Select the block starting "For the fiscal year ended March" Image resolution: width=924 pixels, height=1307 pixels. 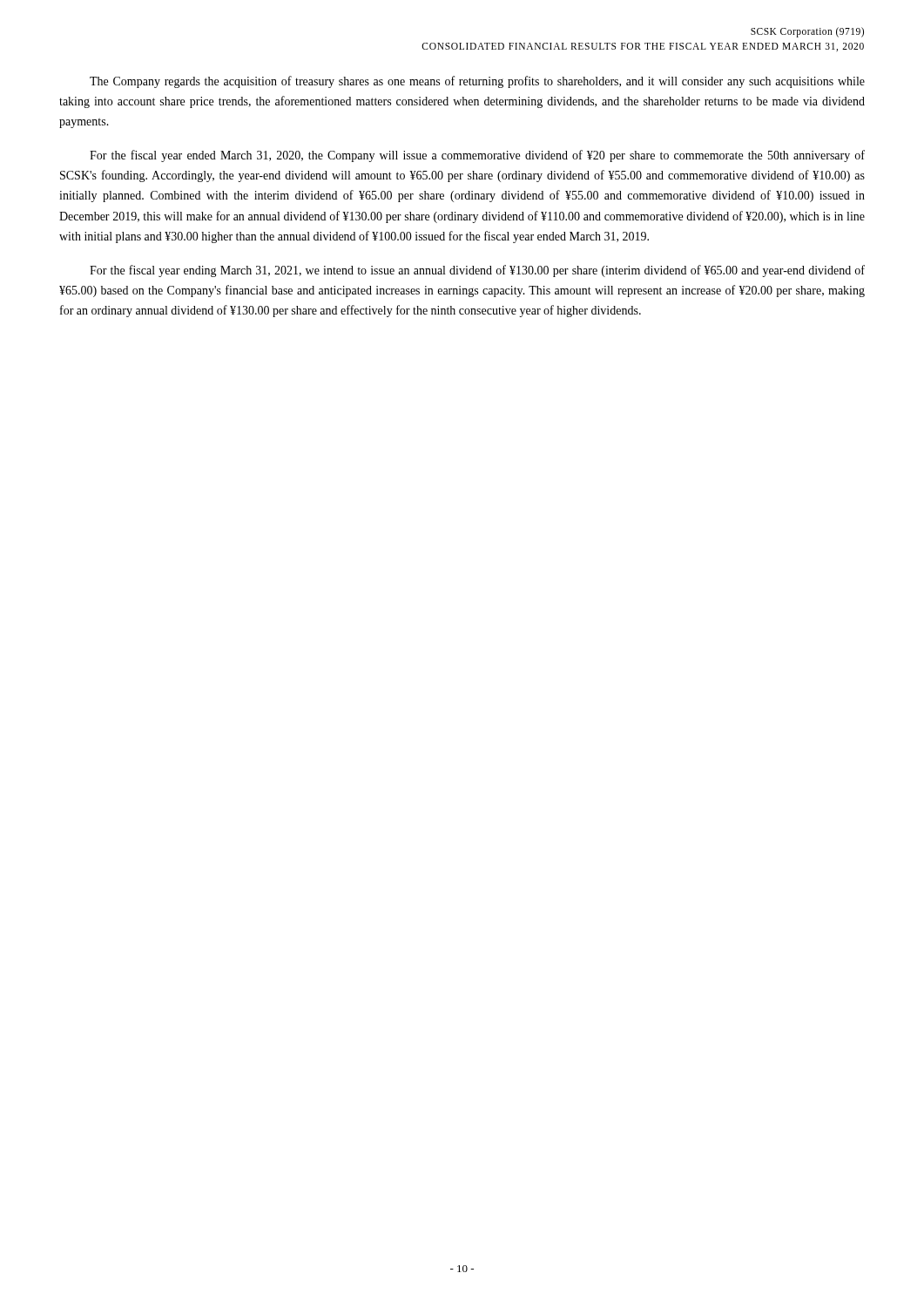pyautogui.click(x=462, y=196)
